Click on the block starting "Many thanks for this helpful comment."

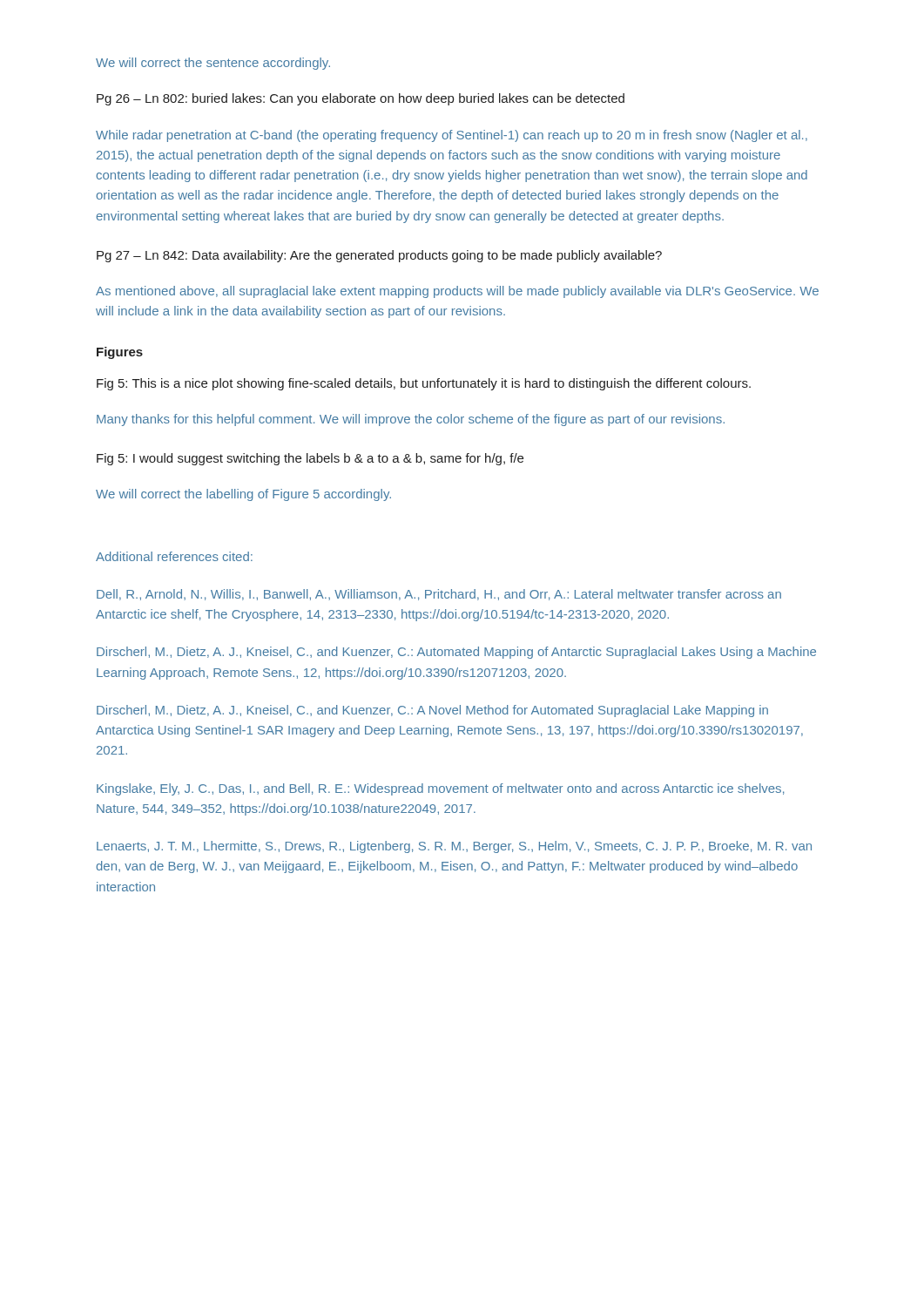tap(411, 418)
